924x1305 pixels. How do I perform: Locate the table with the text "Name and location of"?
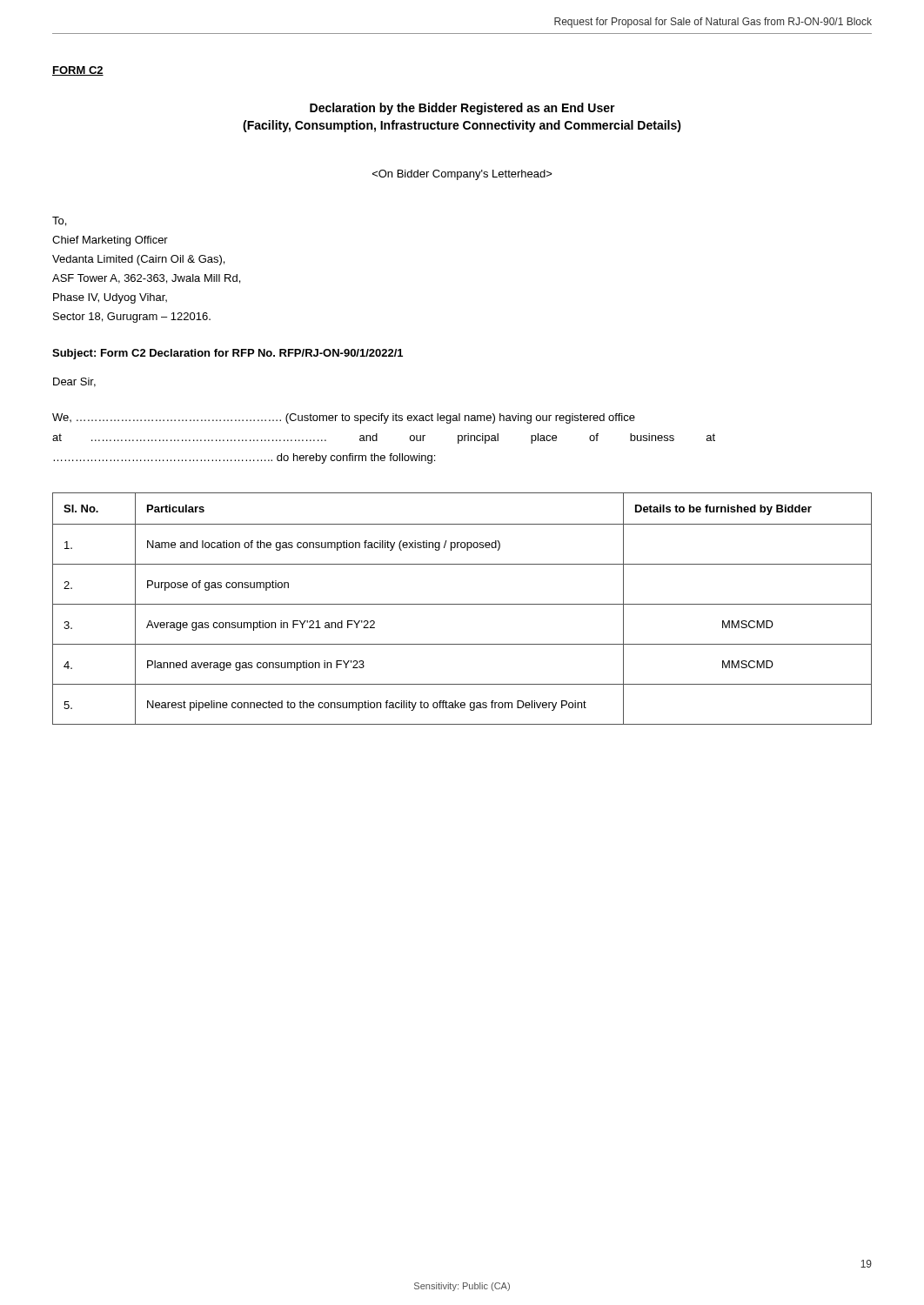[462, 608]
